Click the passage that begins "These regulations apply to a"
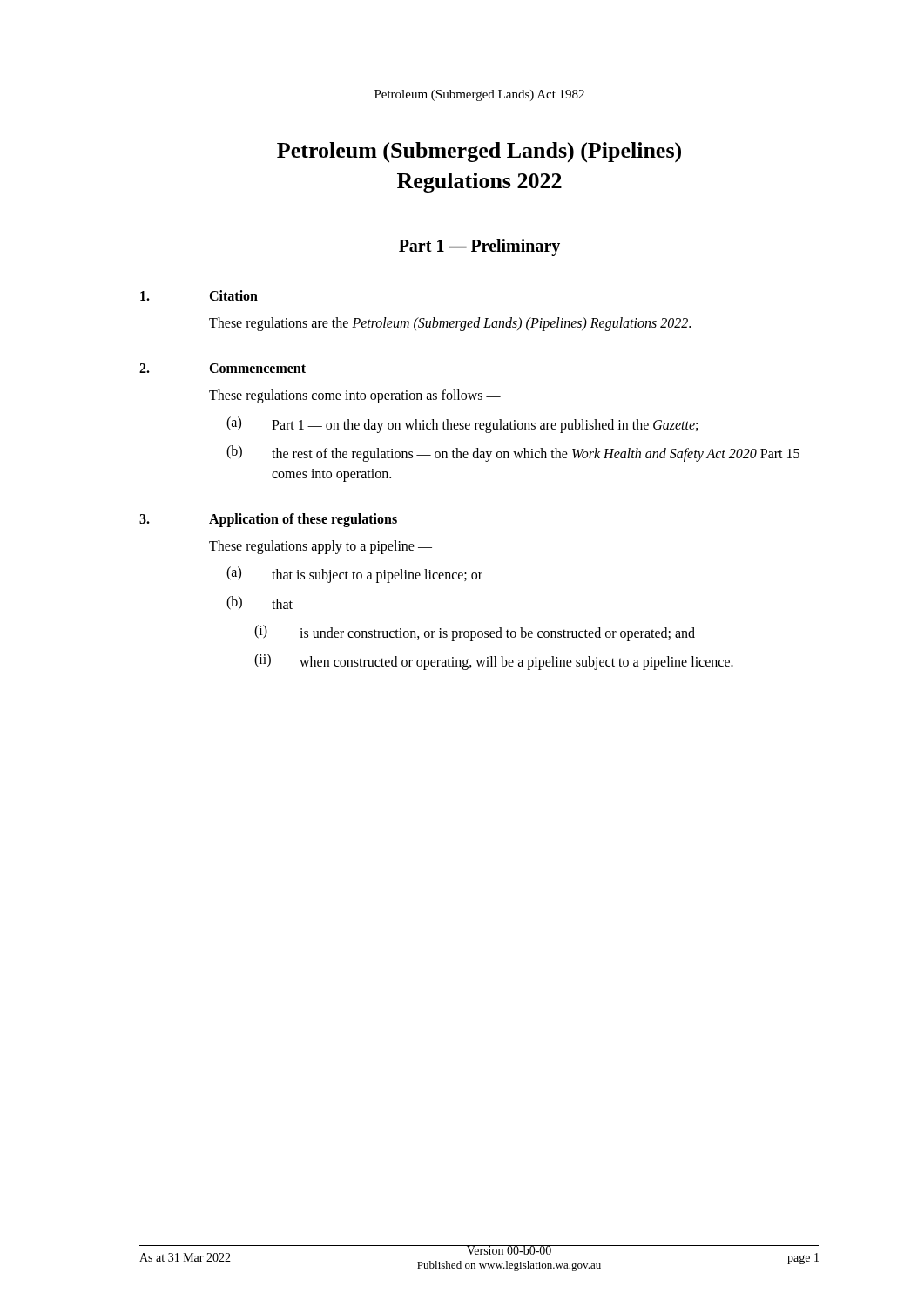The width and height of the screenshot is (924, 1307). coord(320,546)
